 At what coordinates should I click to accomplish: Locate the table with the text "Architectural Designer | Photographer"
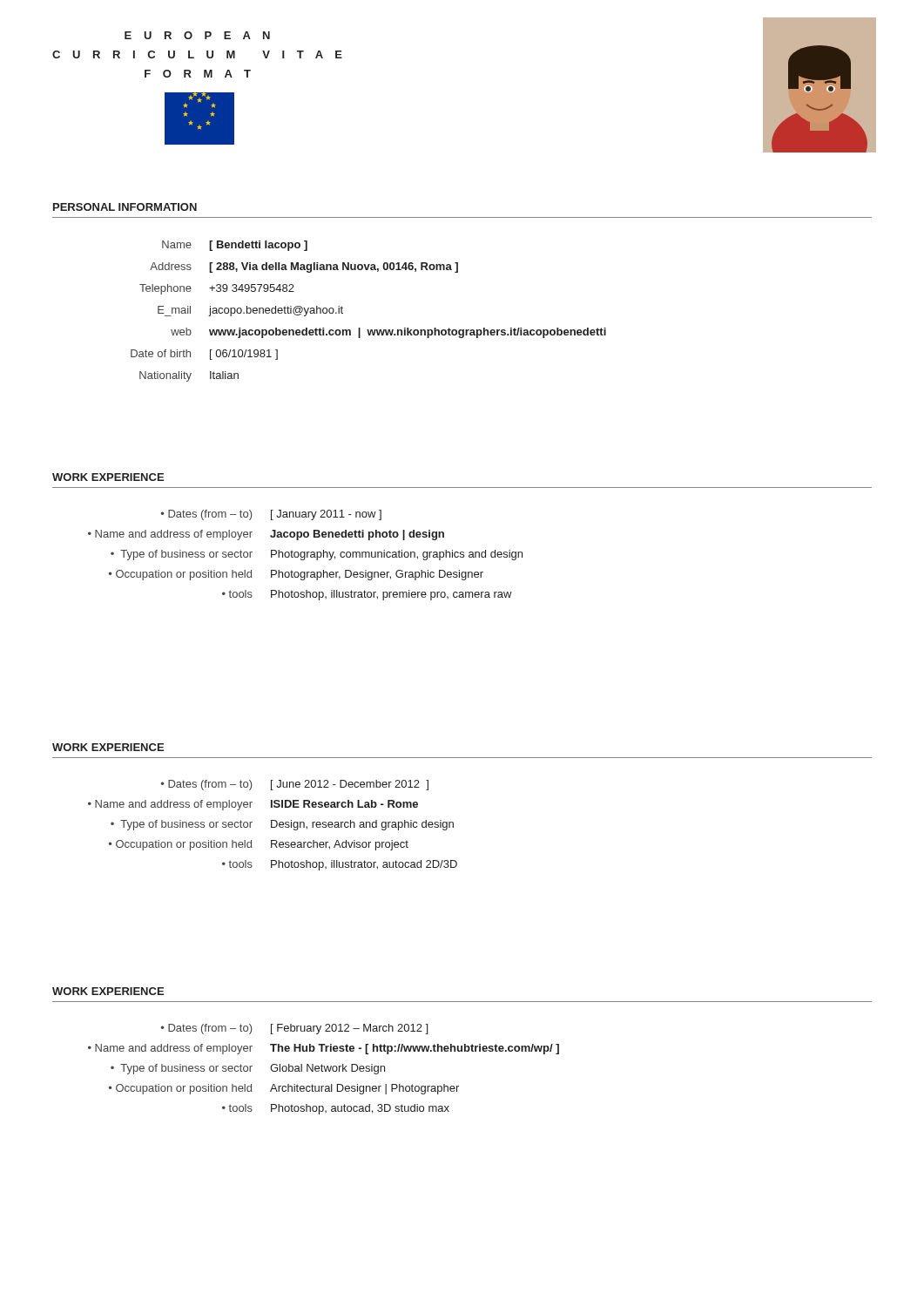[x=462, y=1068]
